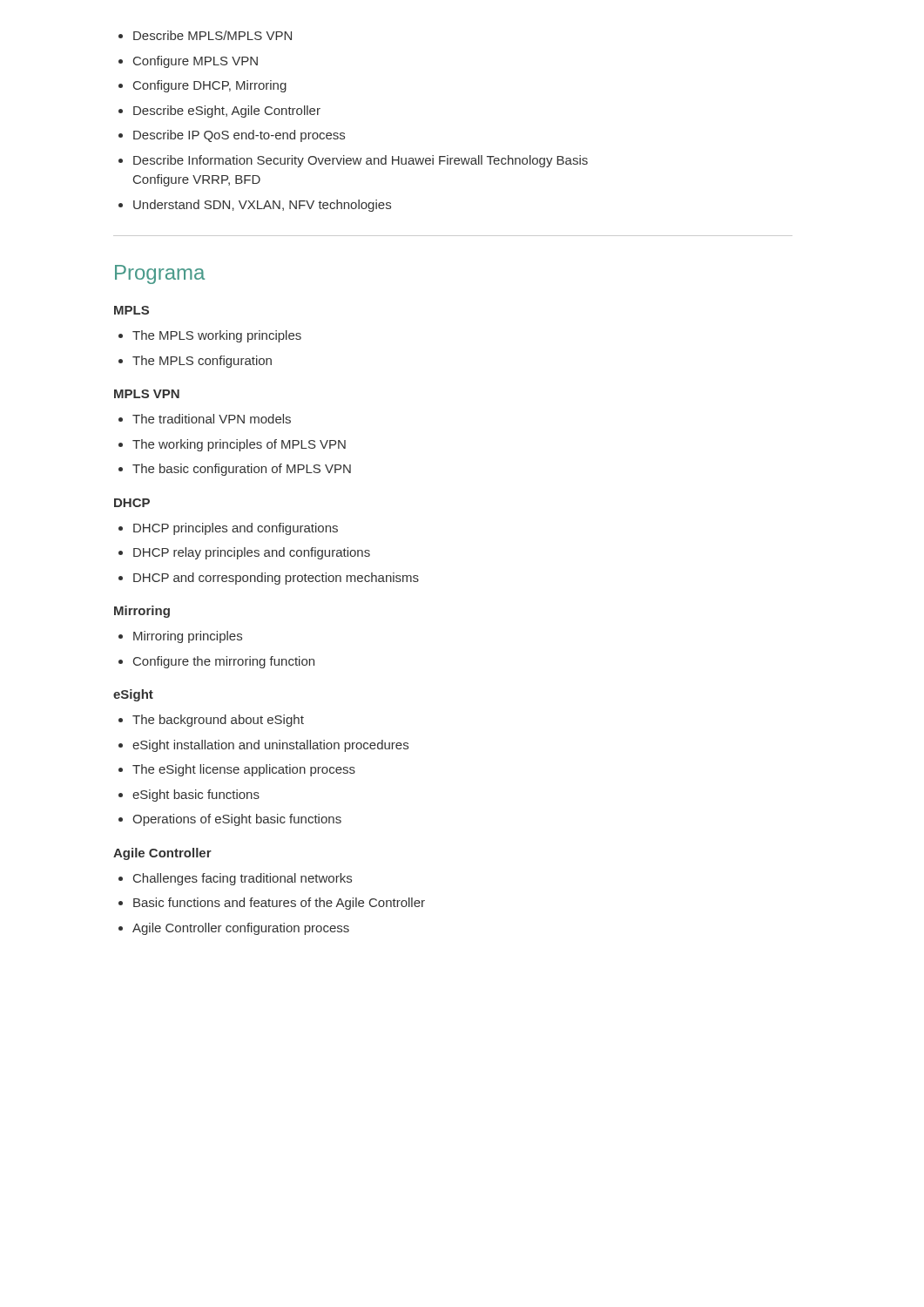The height and width of the screenshot is (1307, 924).
Task: Find the text block starting "The background about eSight"
Action: pos(218,719)
